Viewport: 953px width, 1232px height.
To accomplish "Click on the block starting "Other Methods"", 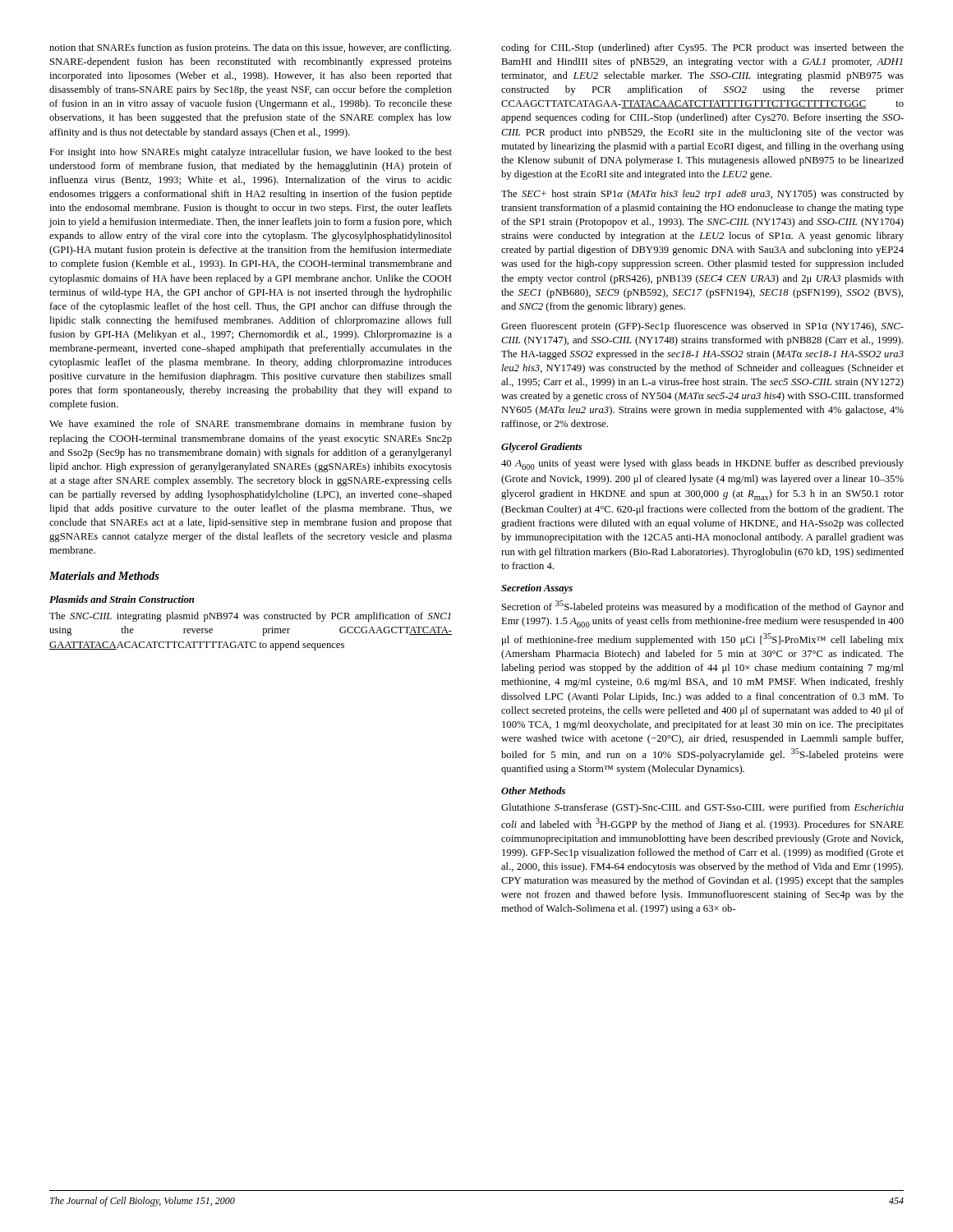I will tap(533, 791).
